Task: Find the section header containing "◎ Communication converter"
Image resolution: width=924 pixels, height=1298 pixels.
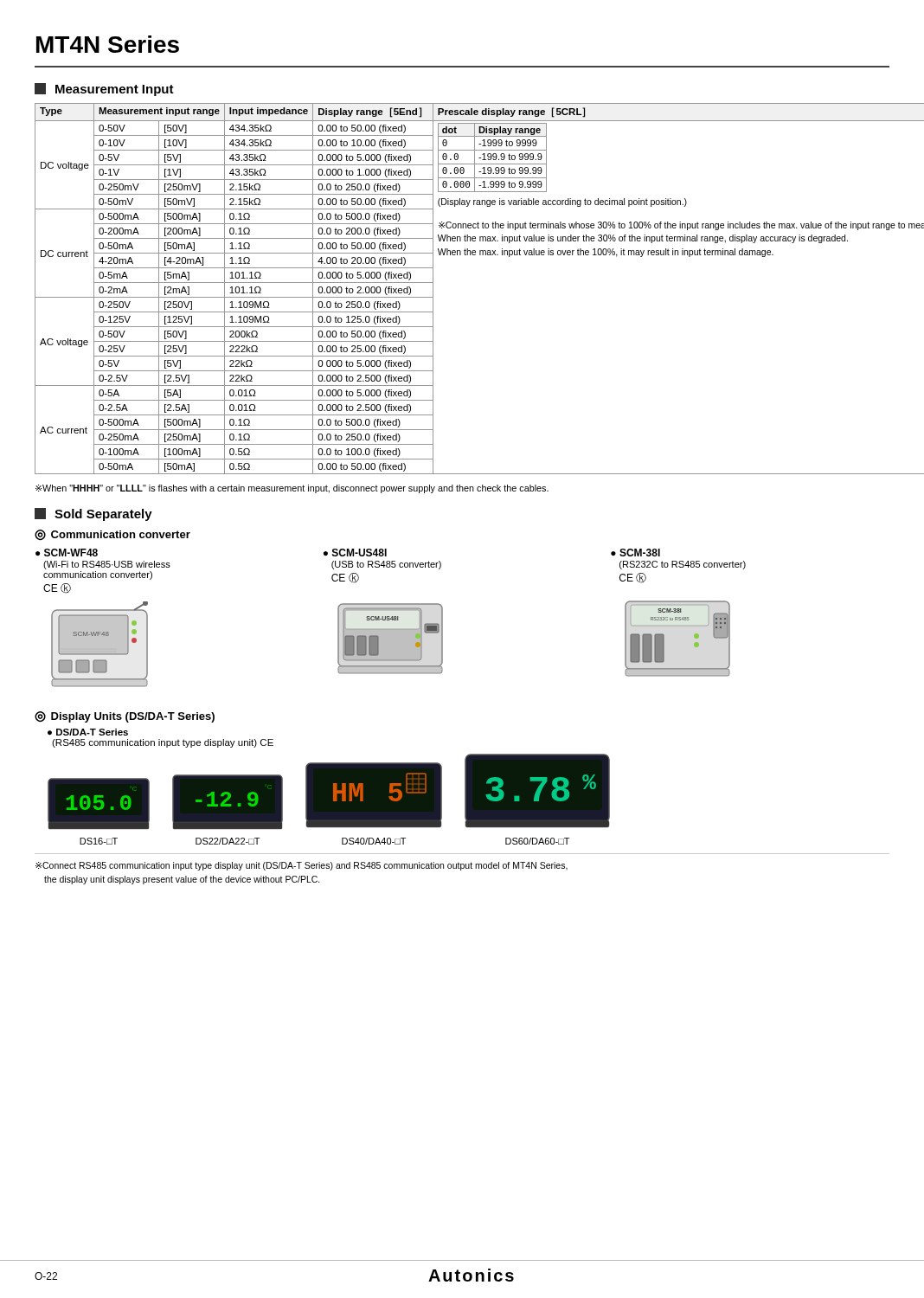Action: [112, 533]
